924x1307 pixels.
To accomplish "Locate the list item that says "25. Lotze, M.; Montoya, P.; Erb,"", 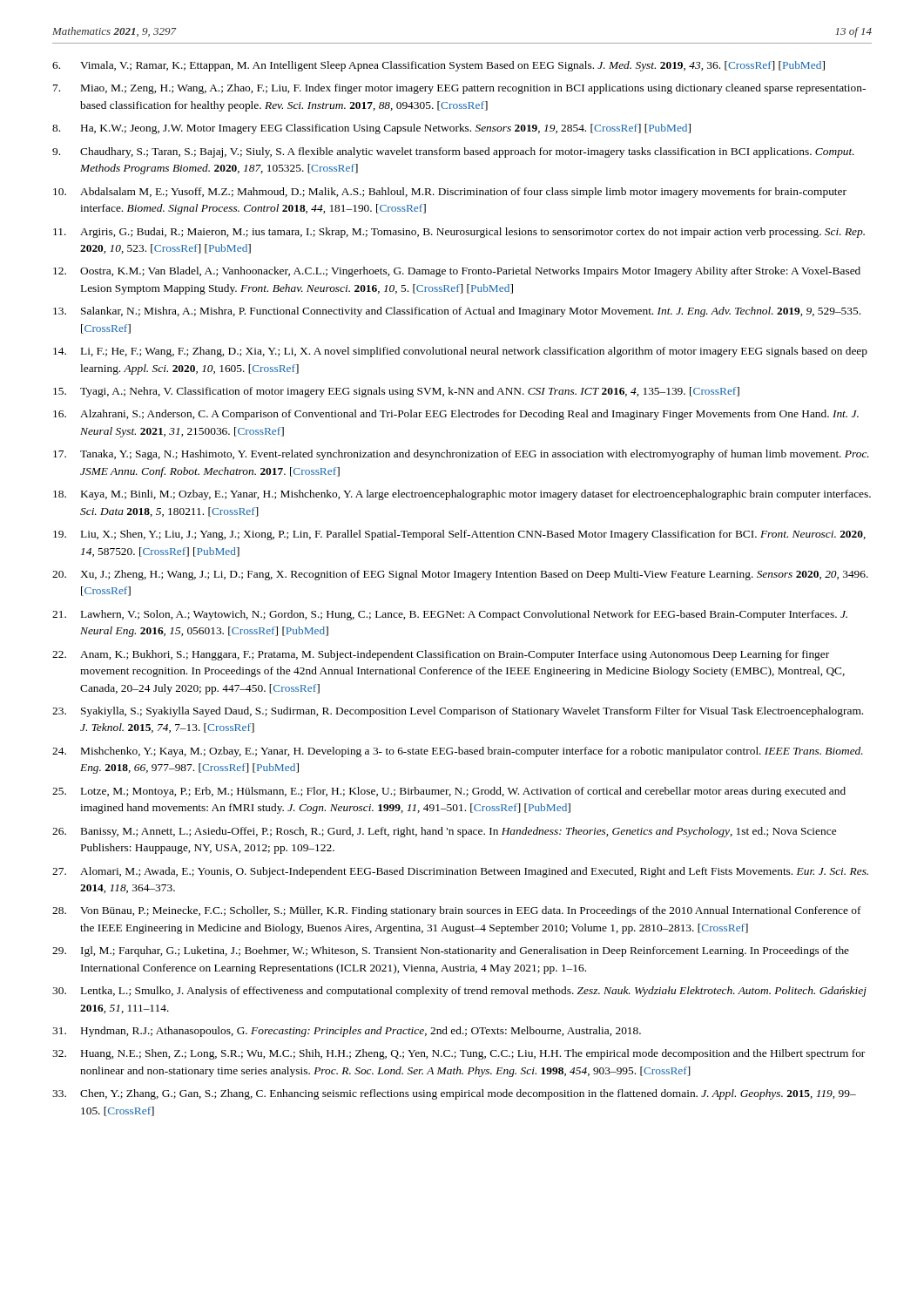I will click(462, 799).
